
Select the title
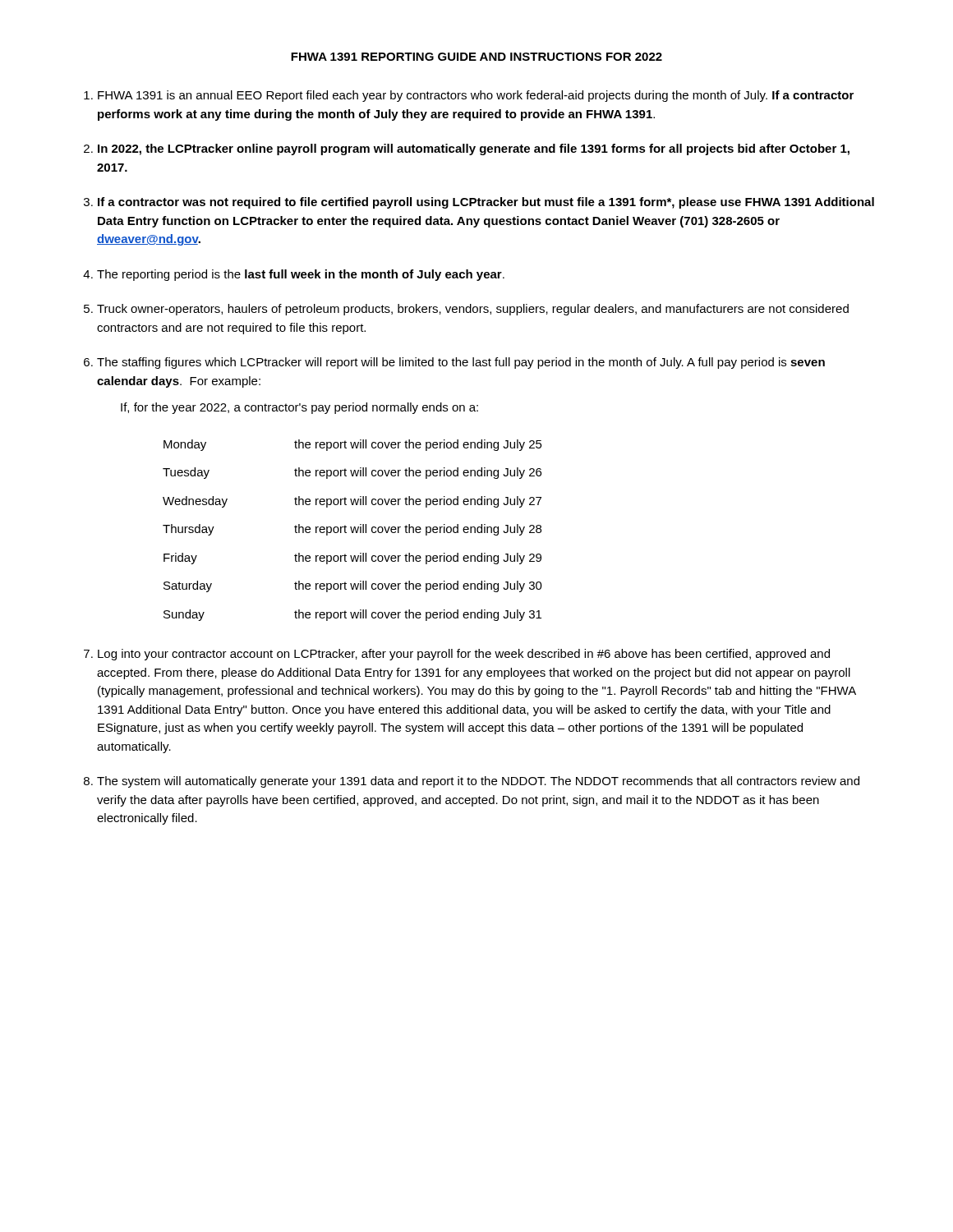[x=476, y=56]
